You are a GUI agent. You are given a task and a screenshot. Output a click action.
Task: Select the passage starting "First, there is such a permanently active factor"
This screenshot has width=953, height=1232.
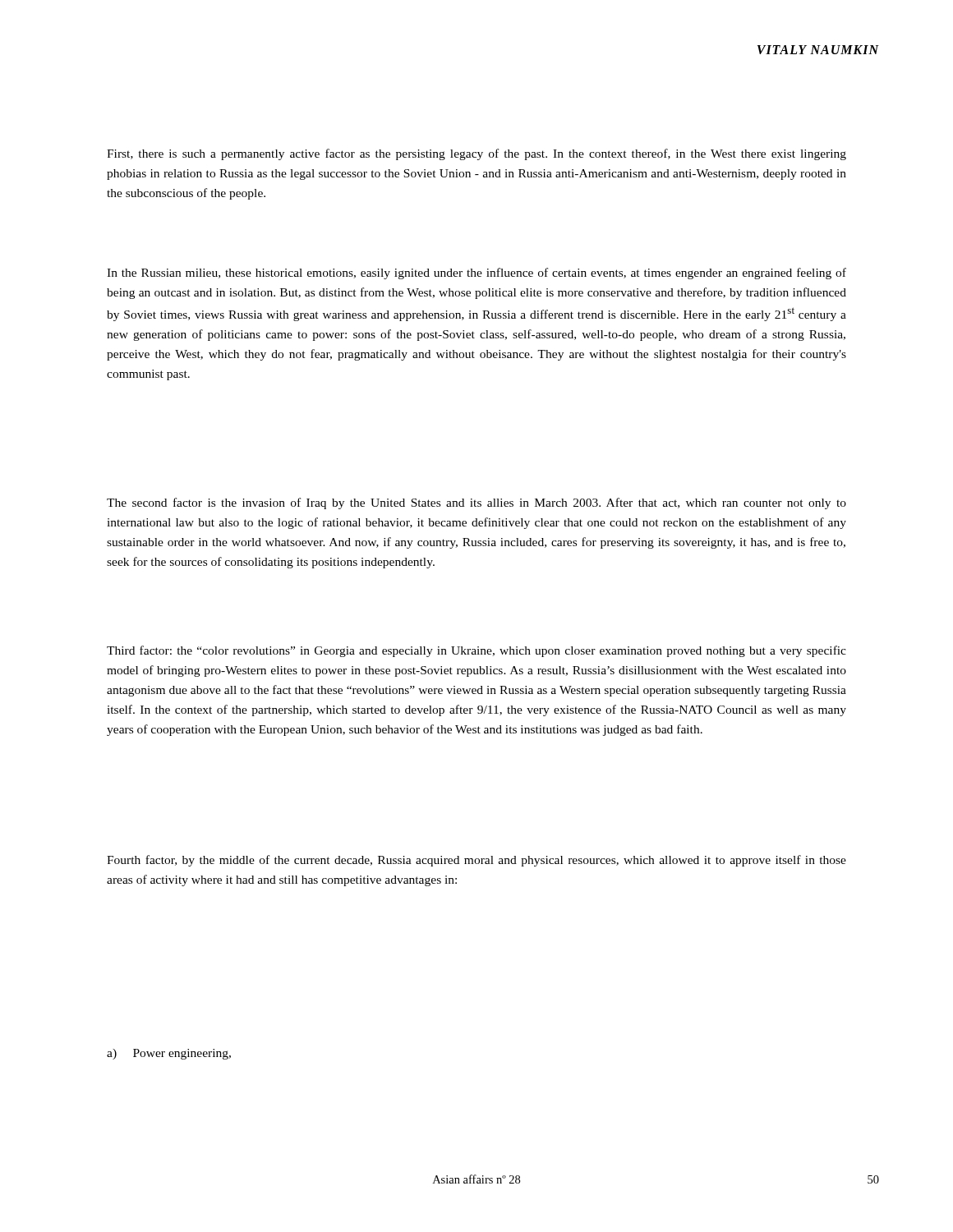click(476, 173)
